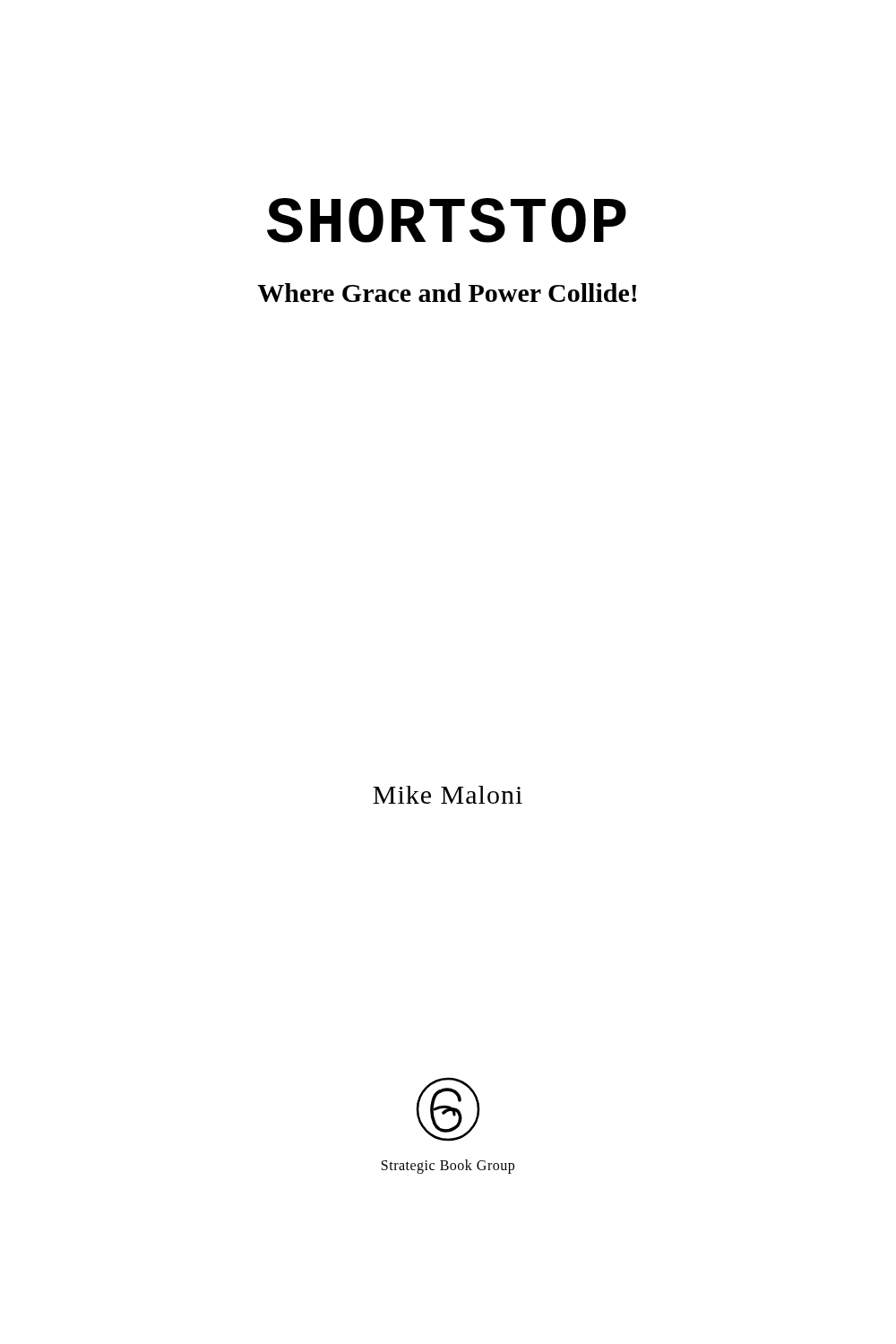Where is the section header that starts "Where Grace and"?
This screenshot has height=1344, width=896.
tap(448, 293)
